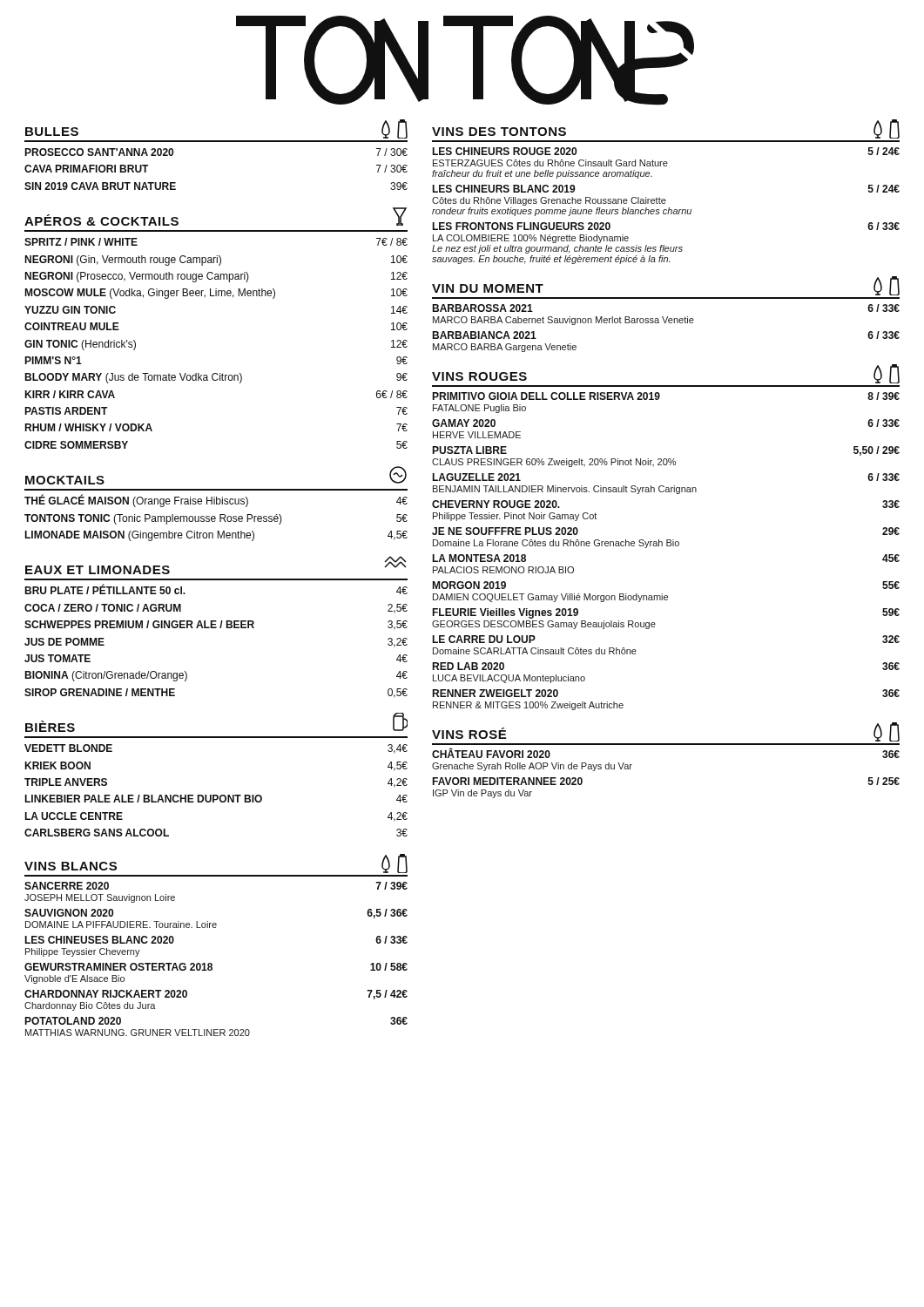Find the list item with the text "VEDETT BLONDE3,4€"
Image resolution: width=924 pixels, height=1307 pixels.
[216, 749]
